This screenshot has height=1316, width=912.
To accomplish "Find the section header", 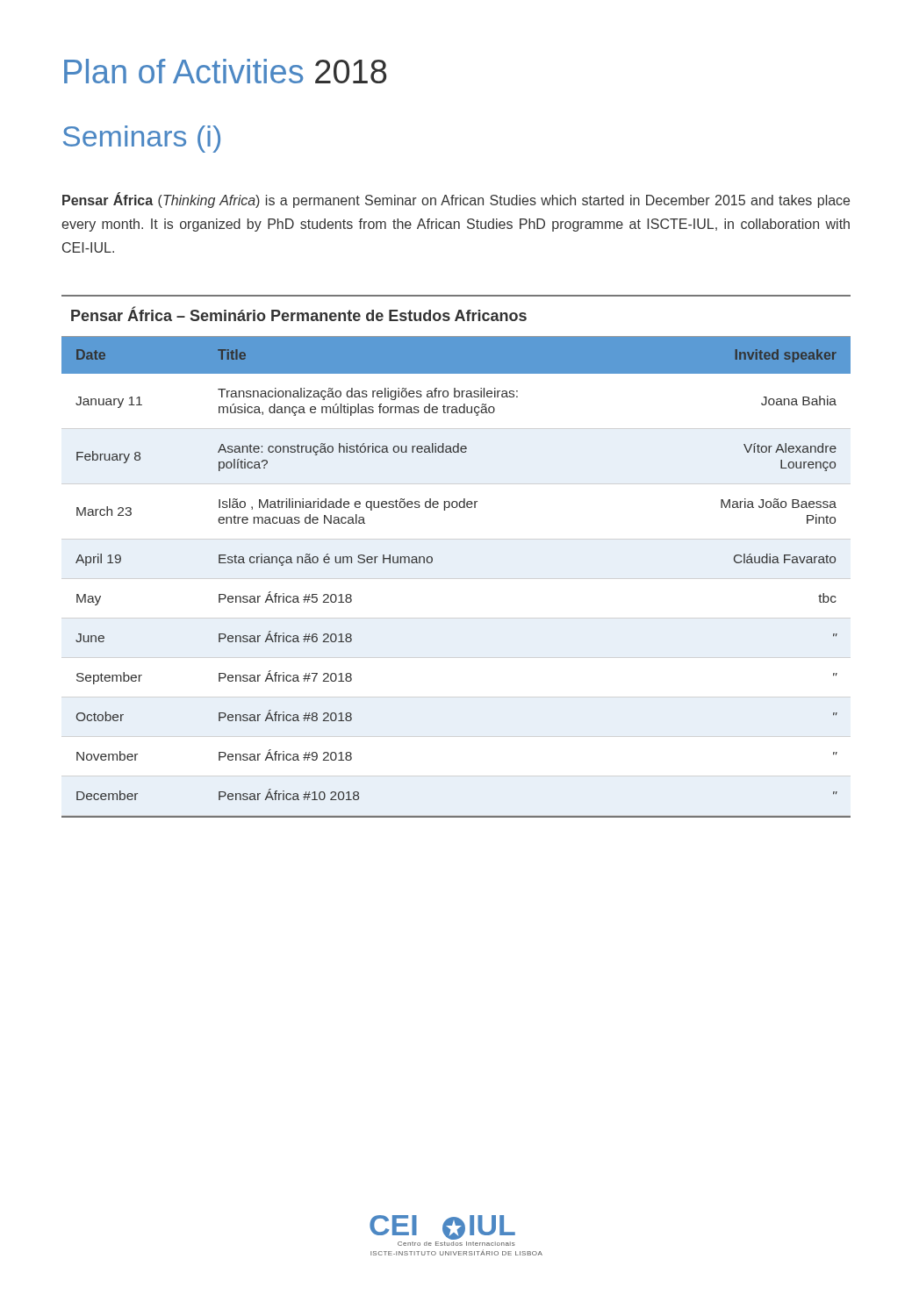I will [x=456, y=136].
